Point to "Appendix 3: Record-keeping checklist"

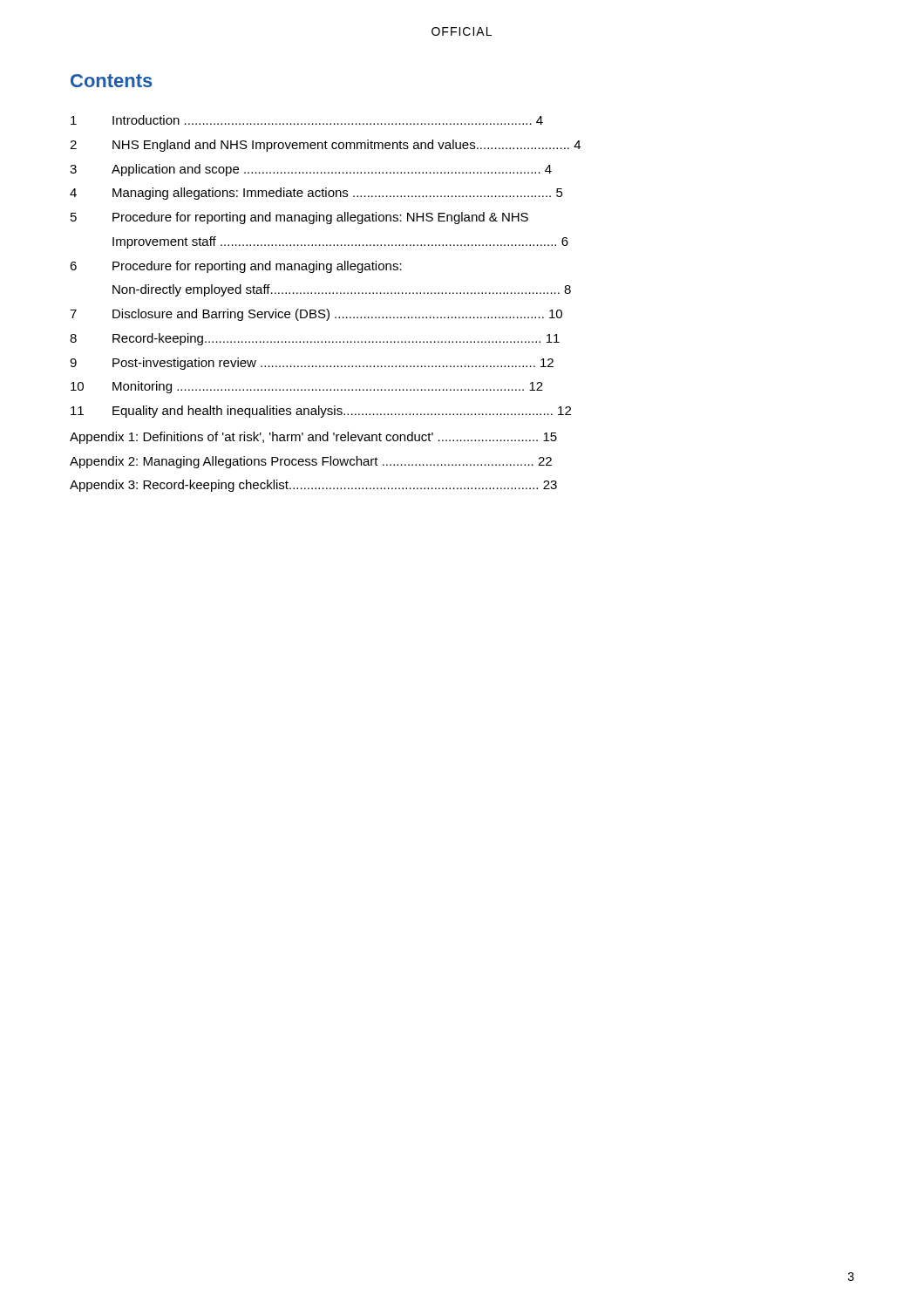click(449, 485)
